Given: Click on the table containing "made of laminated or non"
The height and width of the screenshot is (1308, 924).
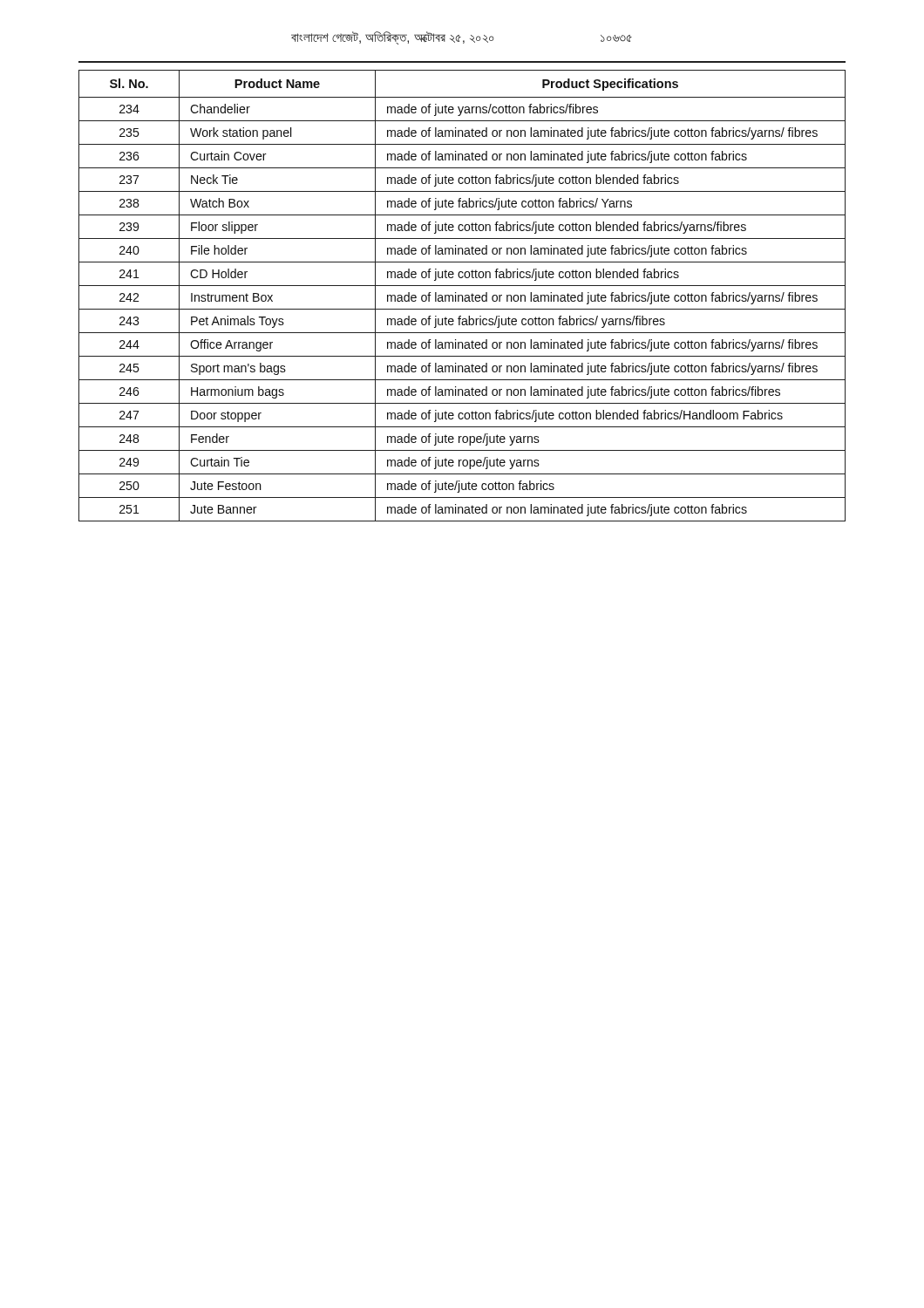Looking at the screenshot, I should 462,296.
